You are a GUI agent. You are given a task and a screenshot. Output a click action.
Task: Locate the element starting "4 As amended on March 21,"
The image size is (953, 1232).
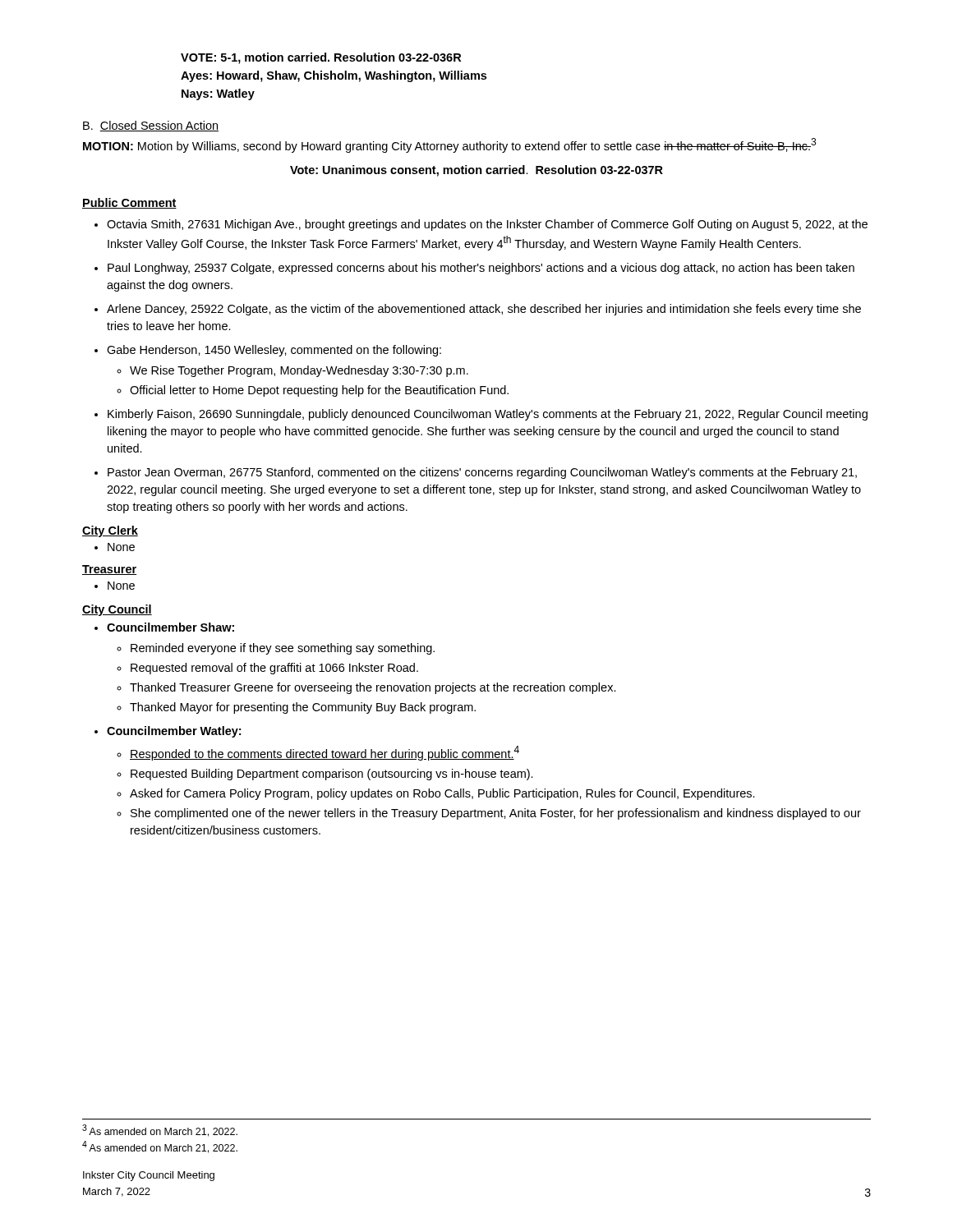(160, 1147)
